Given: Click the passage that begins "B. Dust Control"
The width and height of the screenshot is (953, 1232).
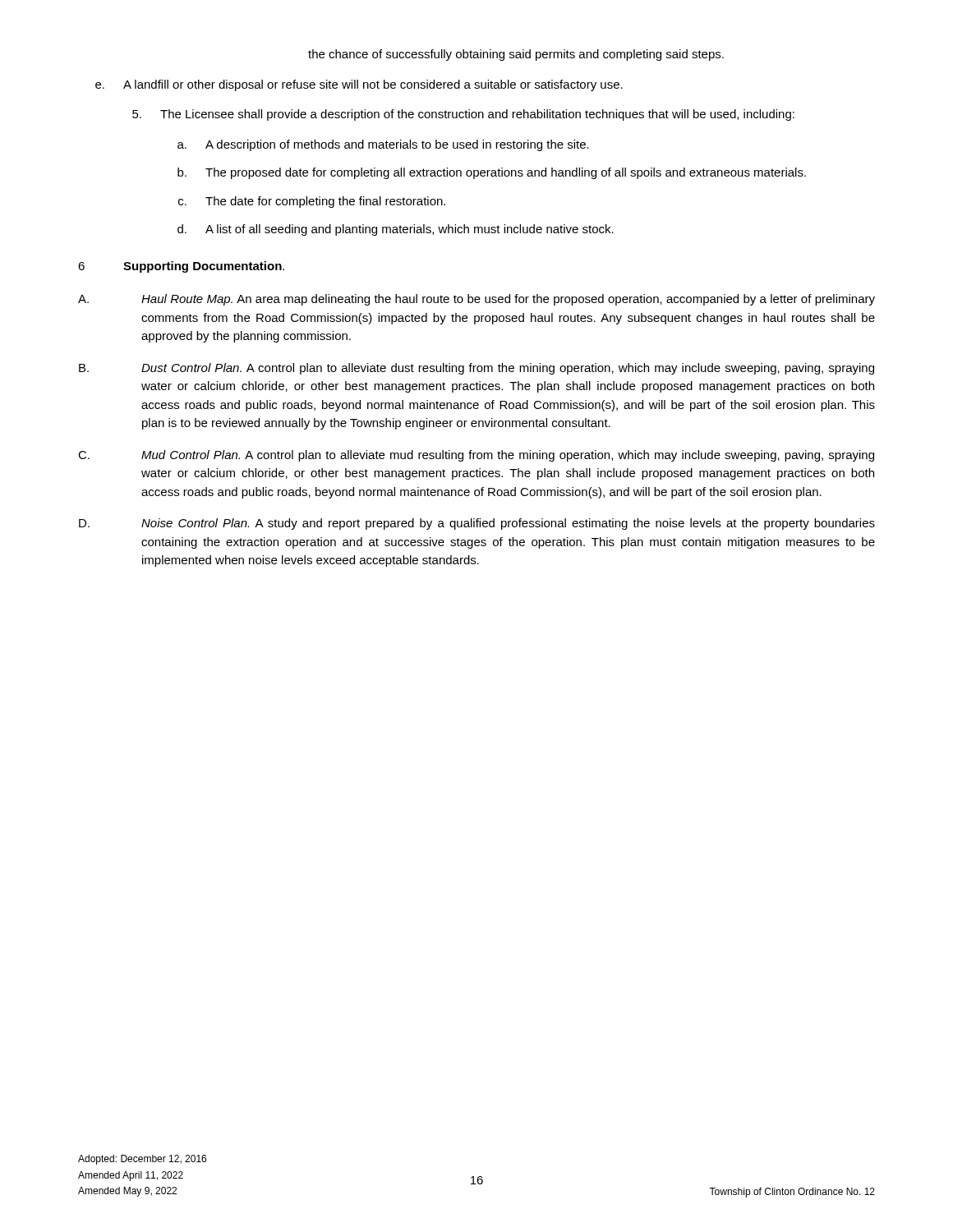Looking at the screenshot, I should (x=476, y=395).
